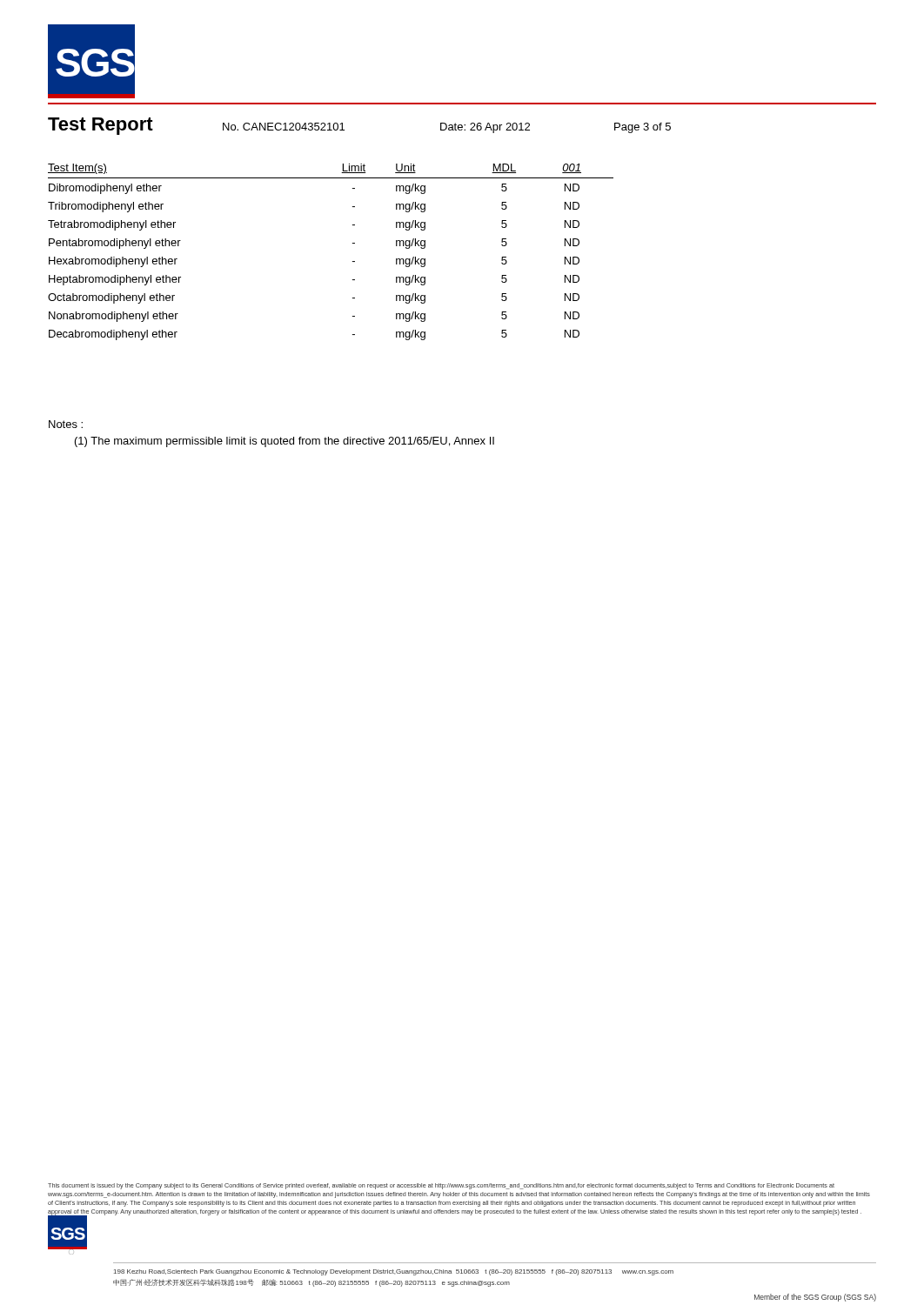Click on the block starting "This document is issued by the Company subject"
Screen dimensions: 1305x924
click(459, 1198)
